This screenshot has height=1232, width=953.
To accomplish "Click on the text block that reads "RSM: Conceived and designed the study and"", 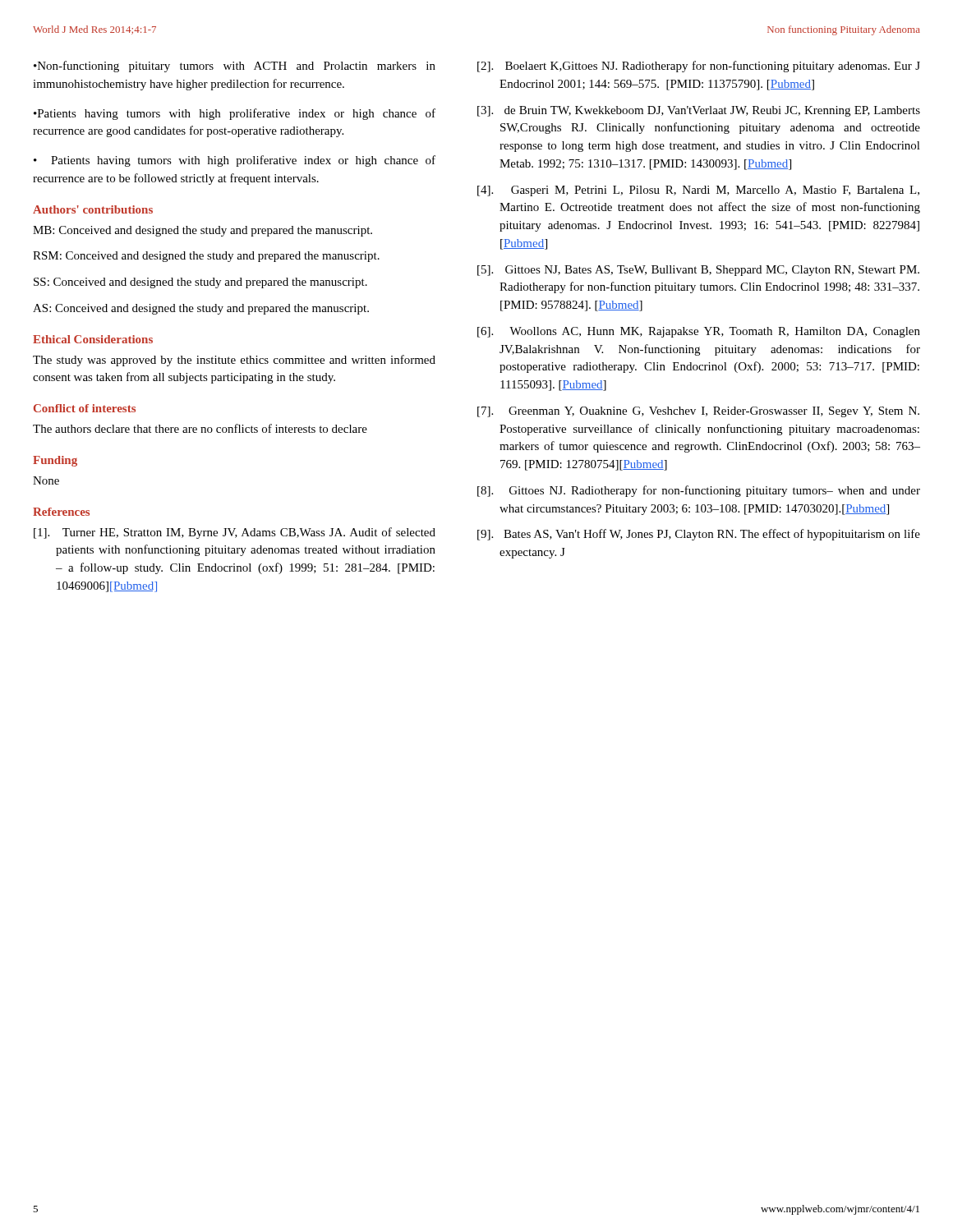I will (206, 256).
